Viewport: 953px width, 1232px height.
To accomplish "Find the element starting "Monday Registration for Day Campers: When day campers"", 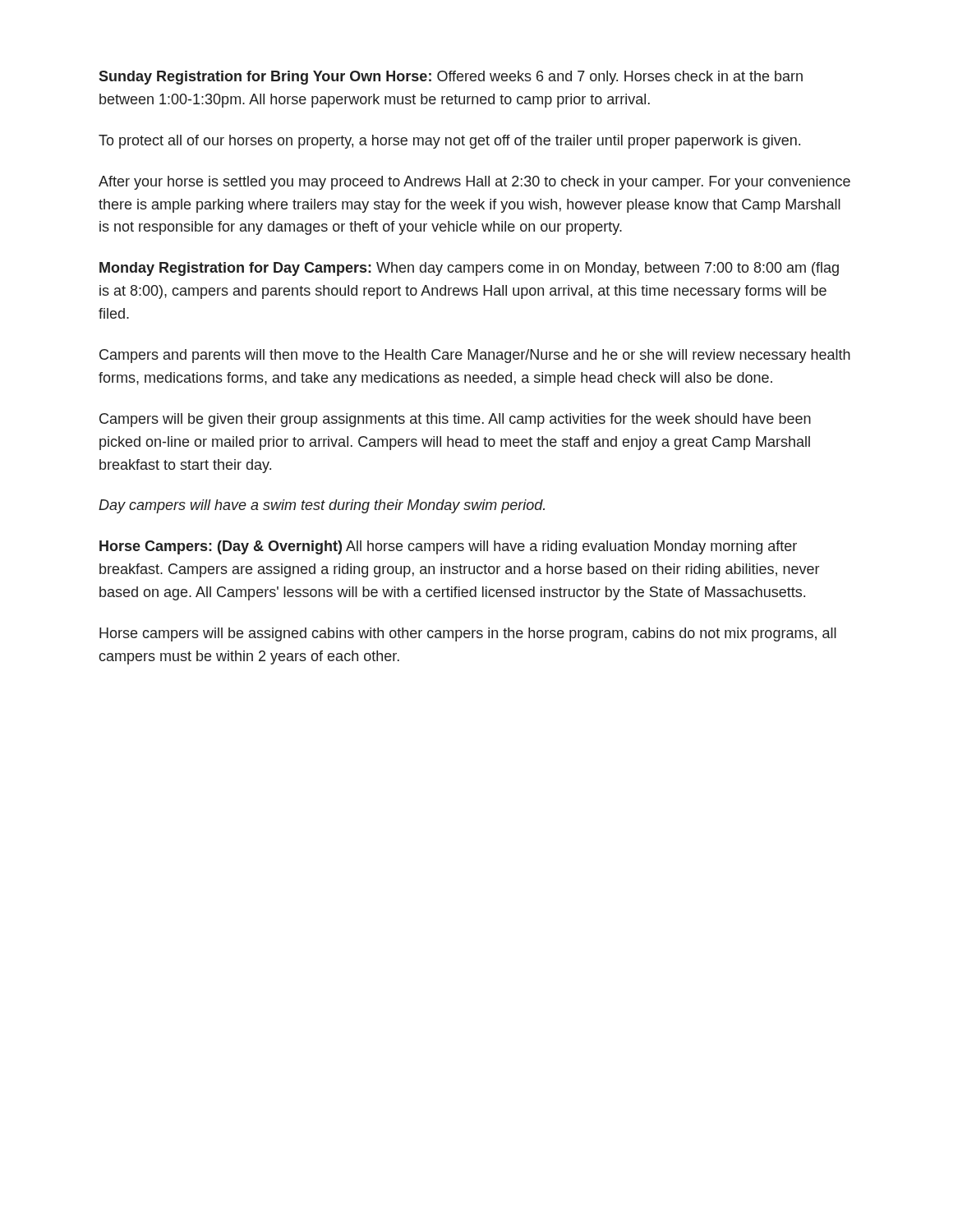I will [469, 291].
